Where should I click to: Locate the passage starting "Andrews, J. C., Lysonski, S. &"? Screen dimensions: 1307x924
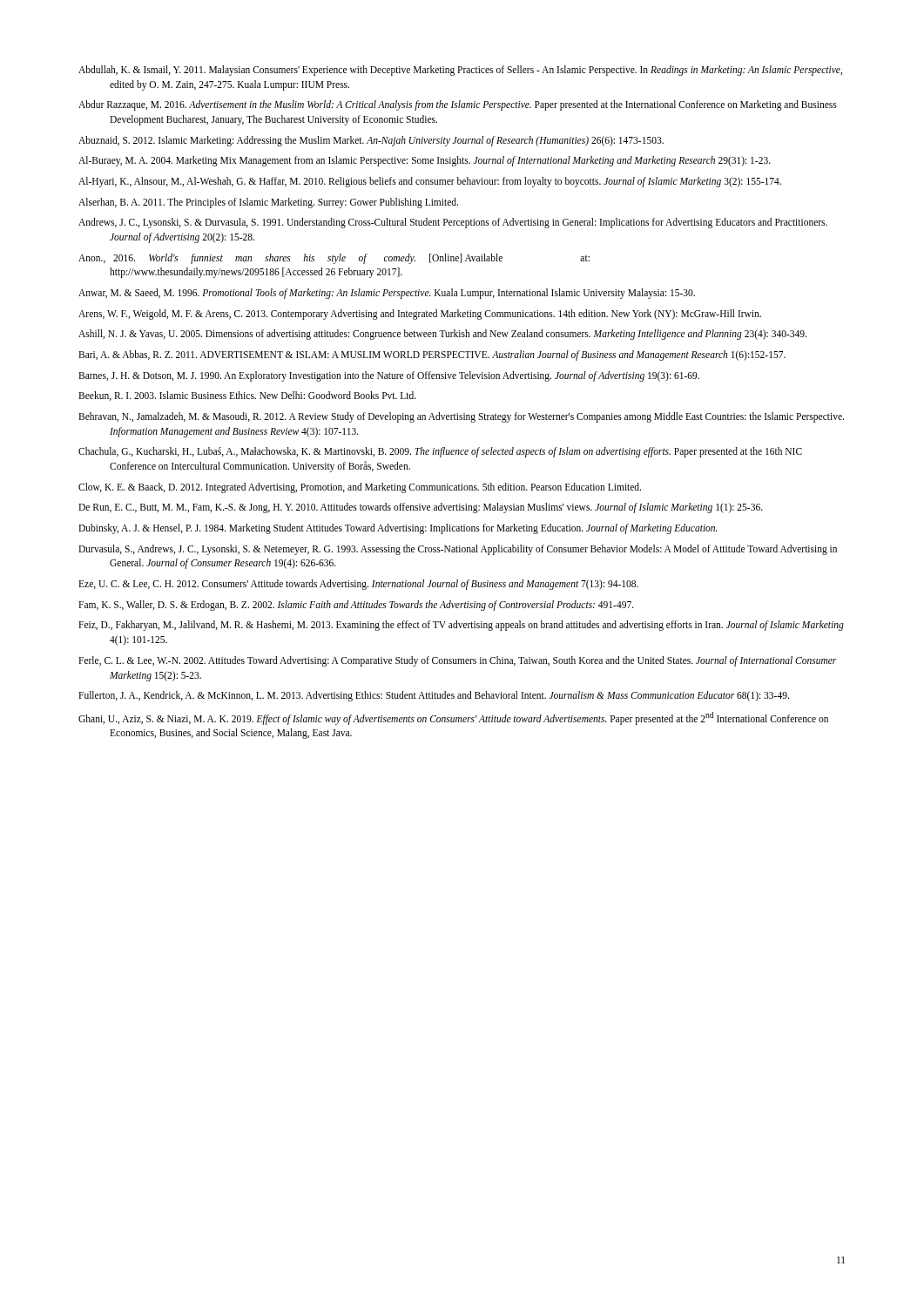click(x=453, y=230)
